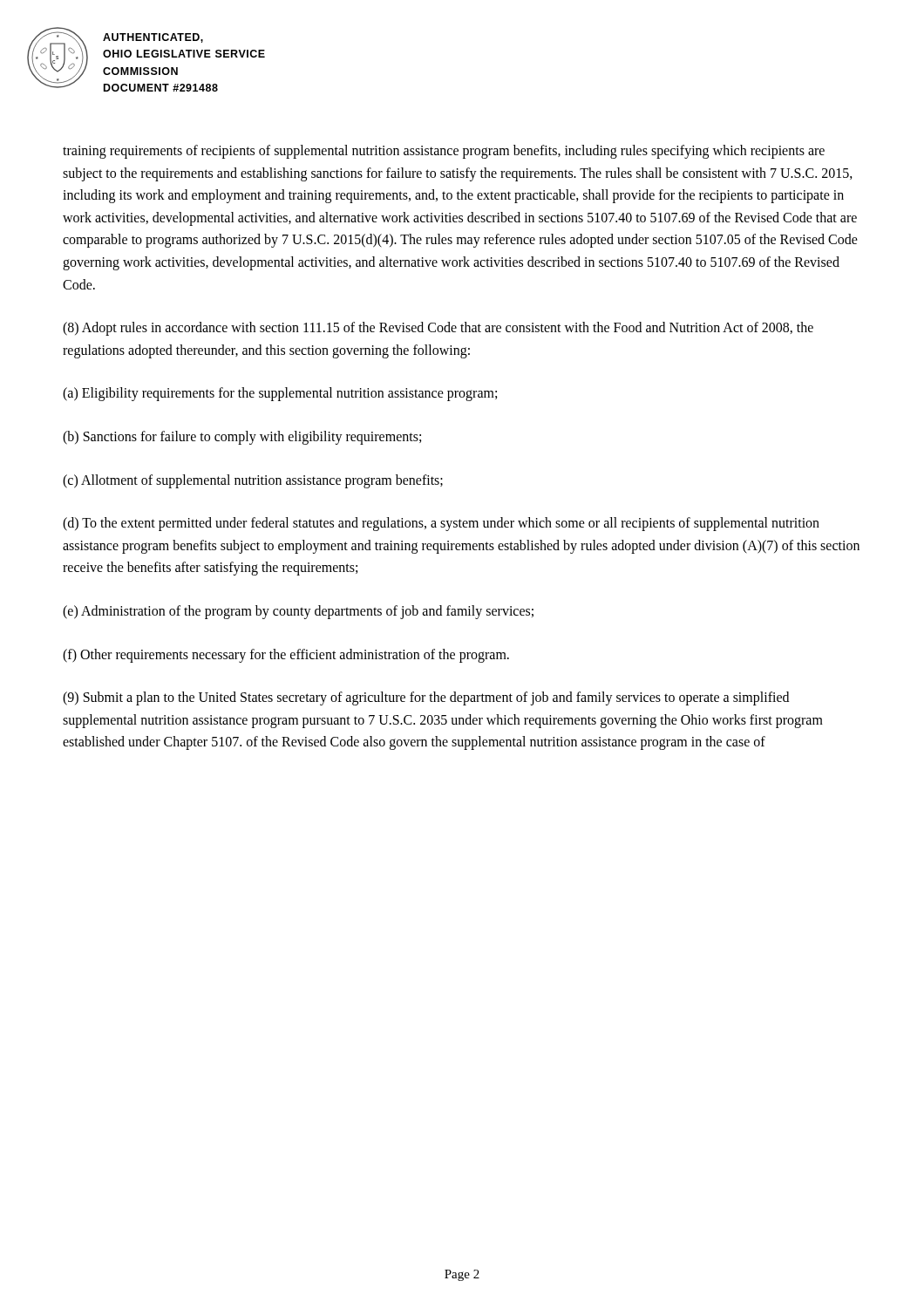Click on the text starting "(c) Allotment of supplemental nutrition assistance program"

click(253, 480)
